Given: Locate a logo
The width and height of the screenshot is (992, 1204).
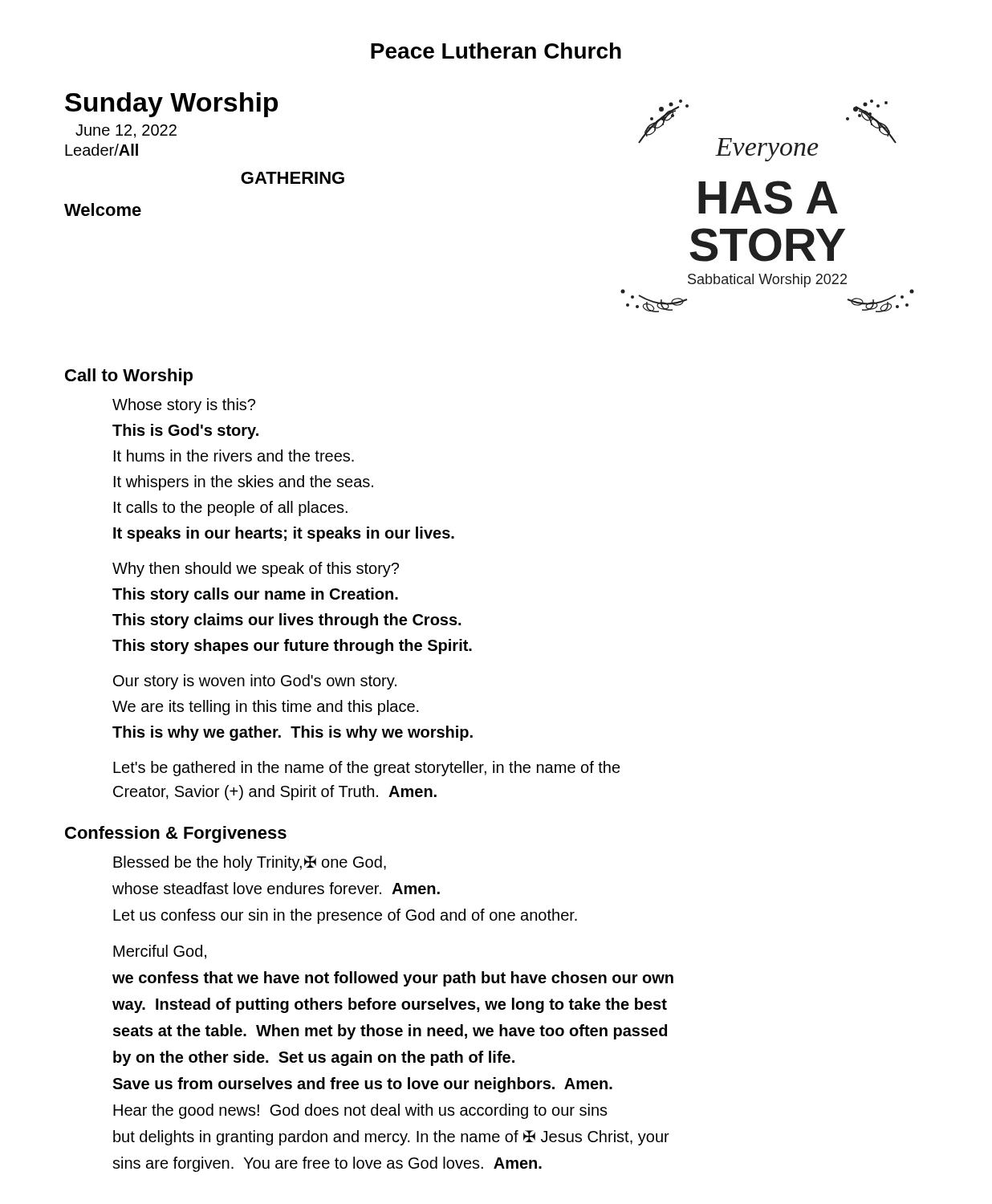Looking at the screenshot, I should (x=767, y=221).
